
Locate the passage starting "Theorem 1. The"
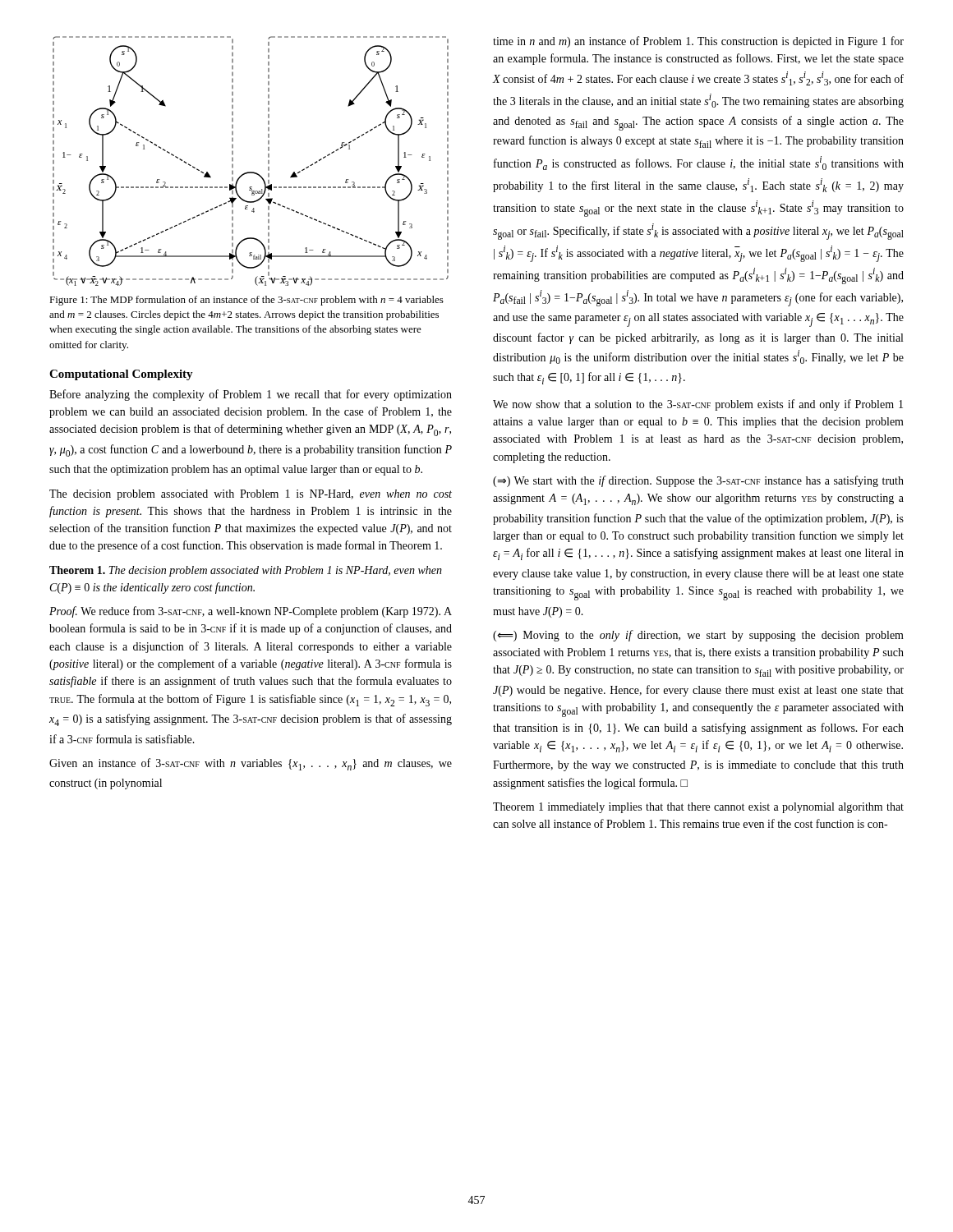point(246,579)
